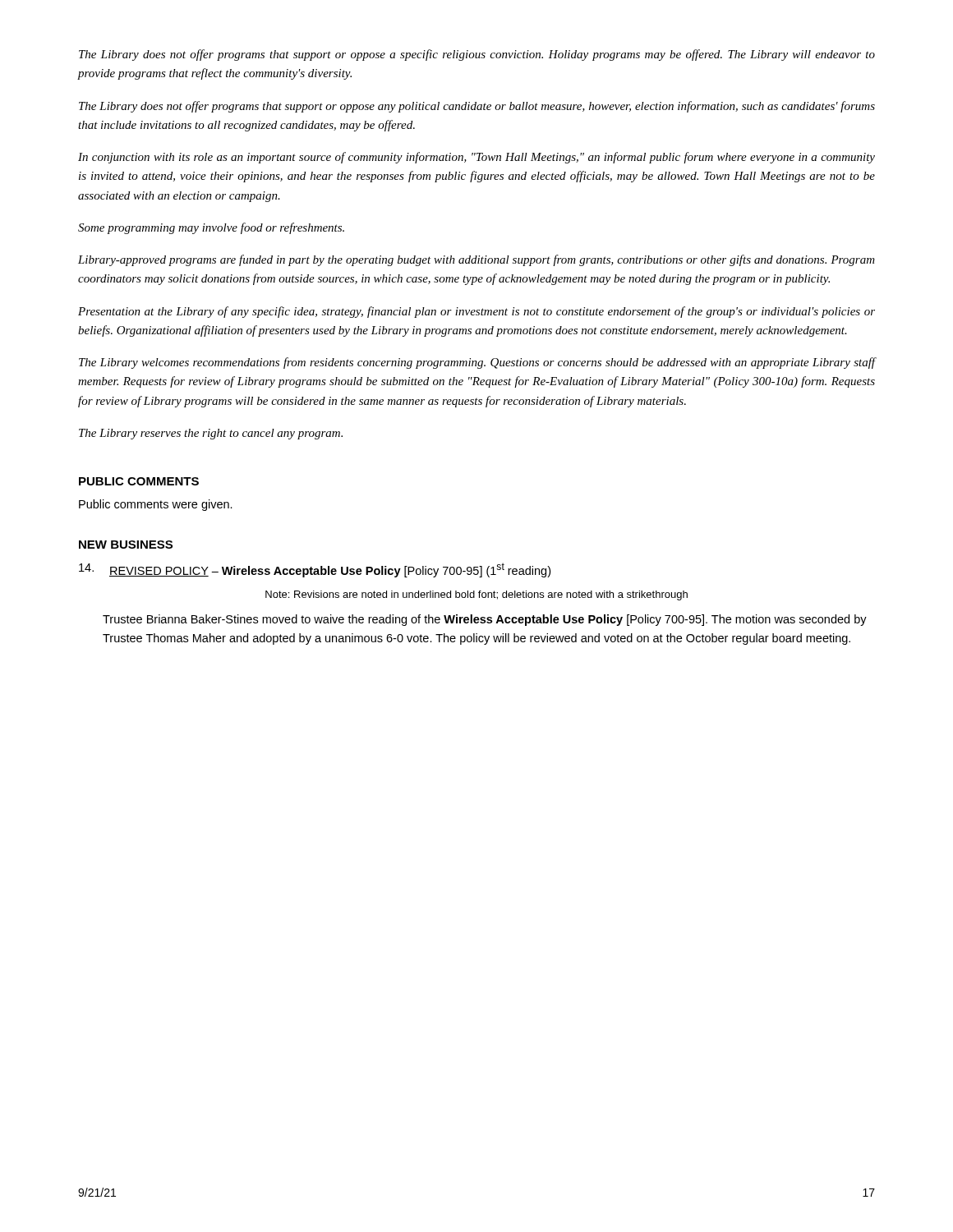Click on the text block containing "The Library welcomes recommendations from residents concerning"
The height and width of the screenshot is (1232, 953).
point(476,381)
